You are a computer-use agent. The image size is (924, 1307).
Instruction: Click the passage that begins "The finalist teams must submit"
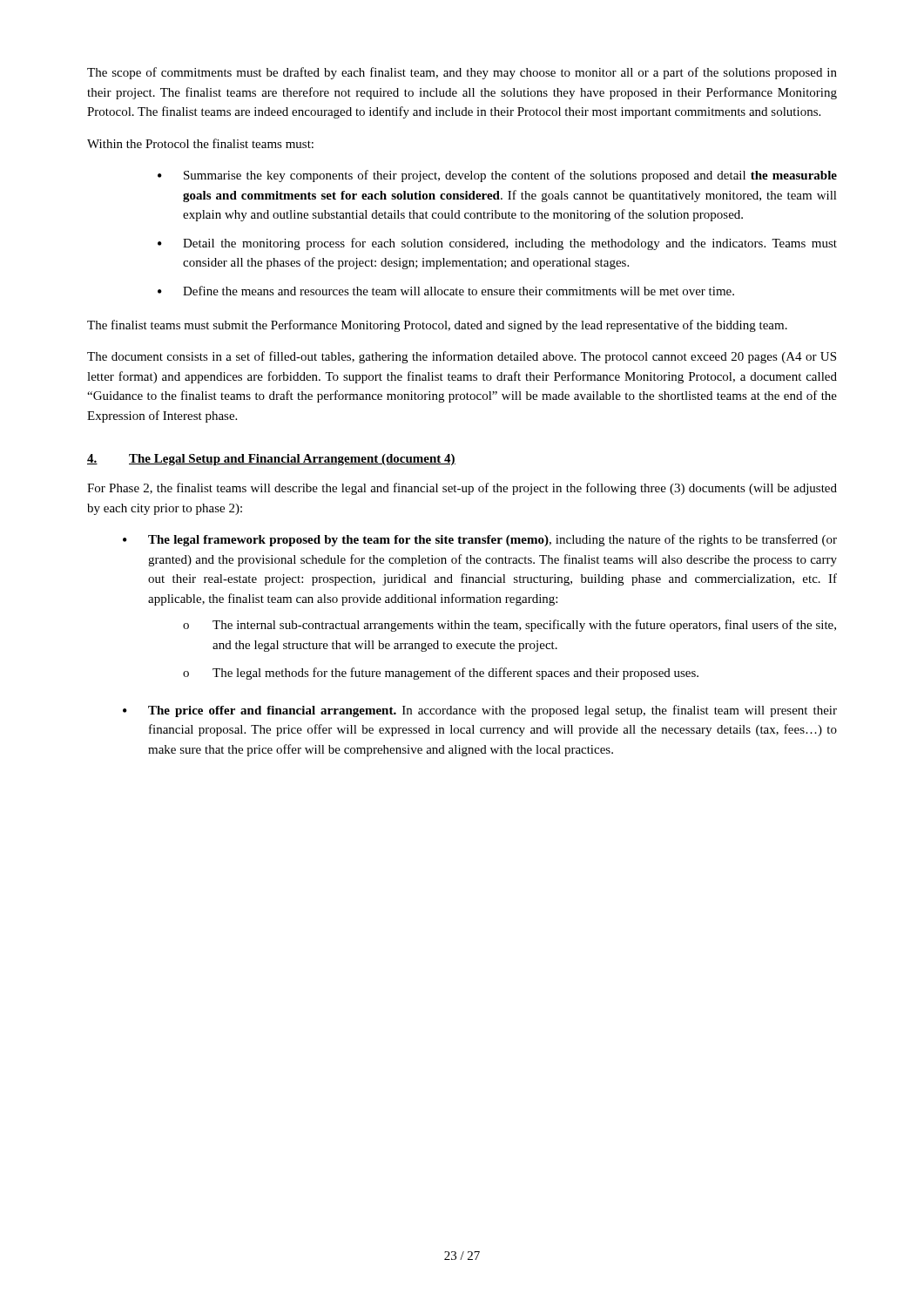click(x=437, y=325)
